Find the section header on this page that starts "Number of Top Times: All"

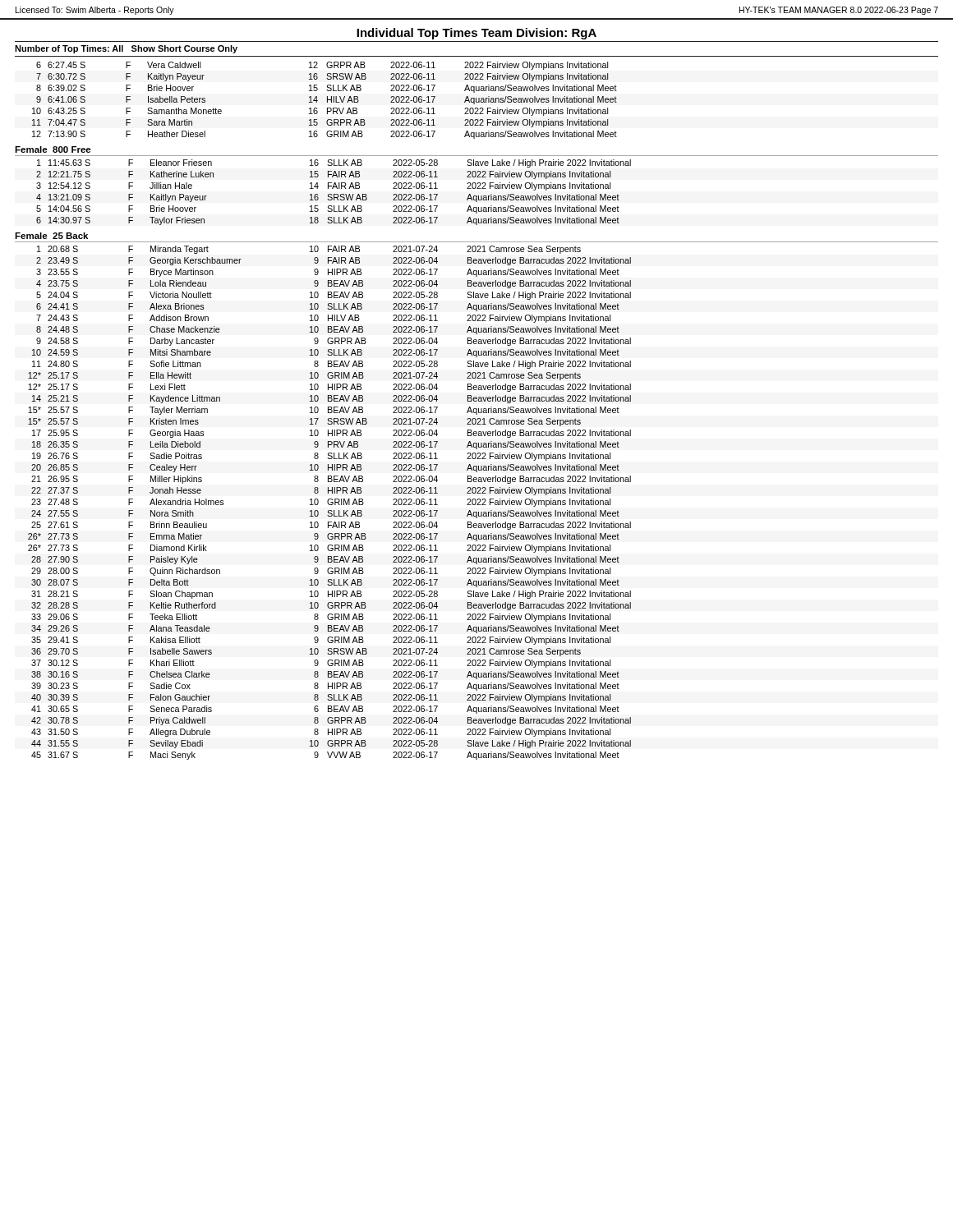(126, 48)
